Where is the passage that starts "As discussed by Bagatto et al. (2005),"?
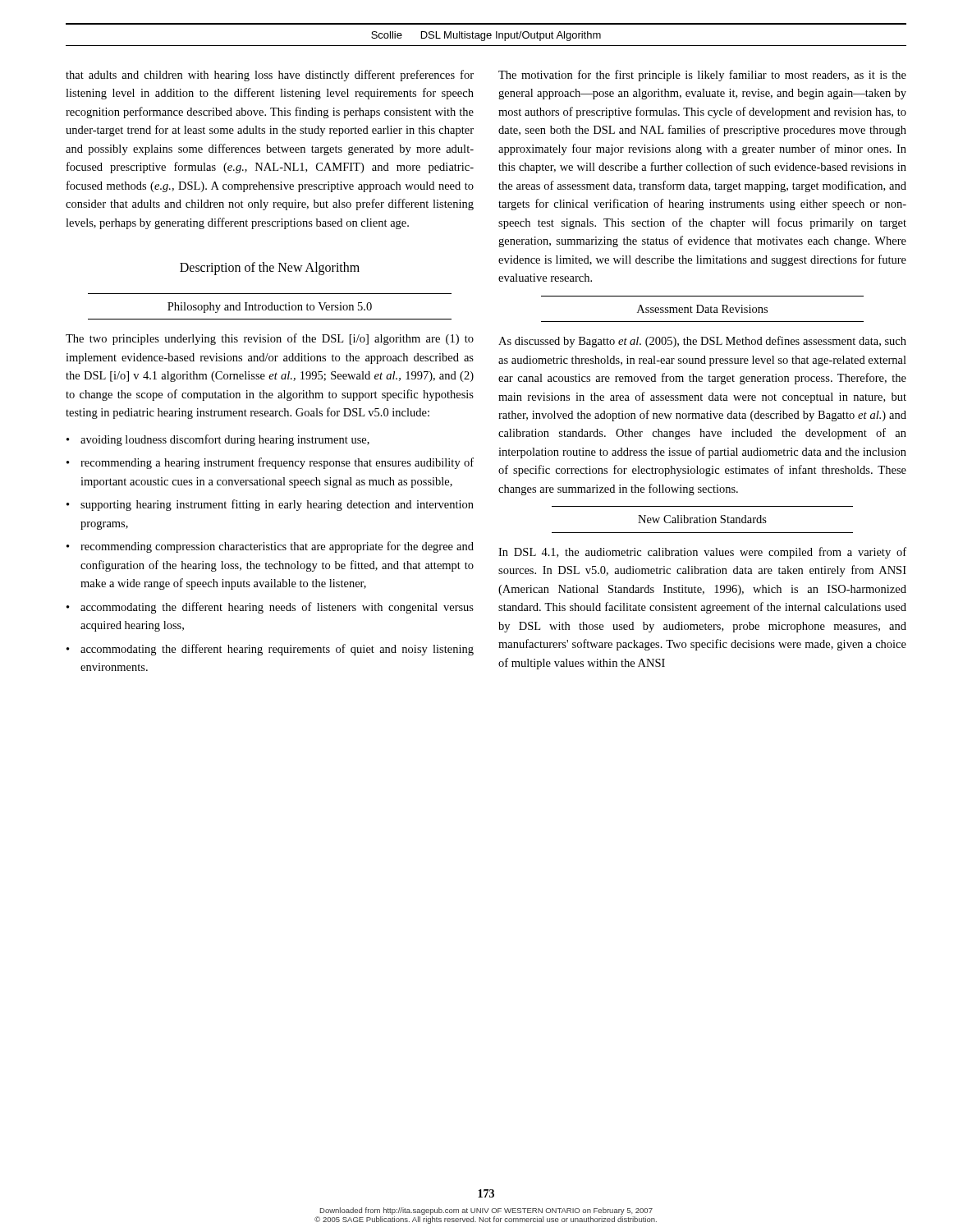972x1232 pixels. click(x=702, y=415)
